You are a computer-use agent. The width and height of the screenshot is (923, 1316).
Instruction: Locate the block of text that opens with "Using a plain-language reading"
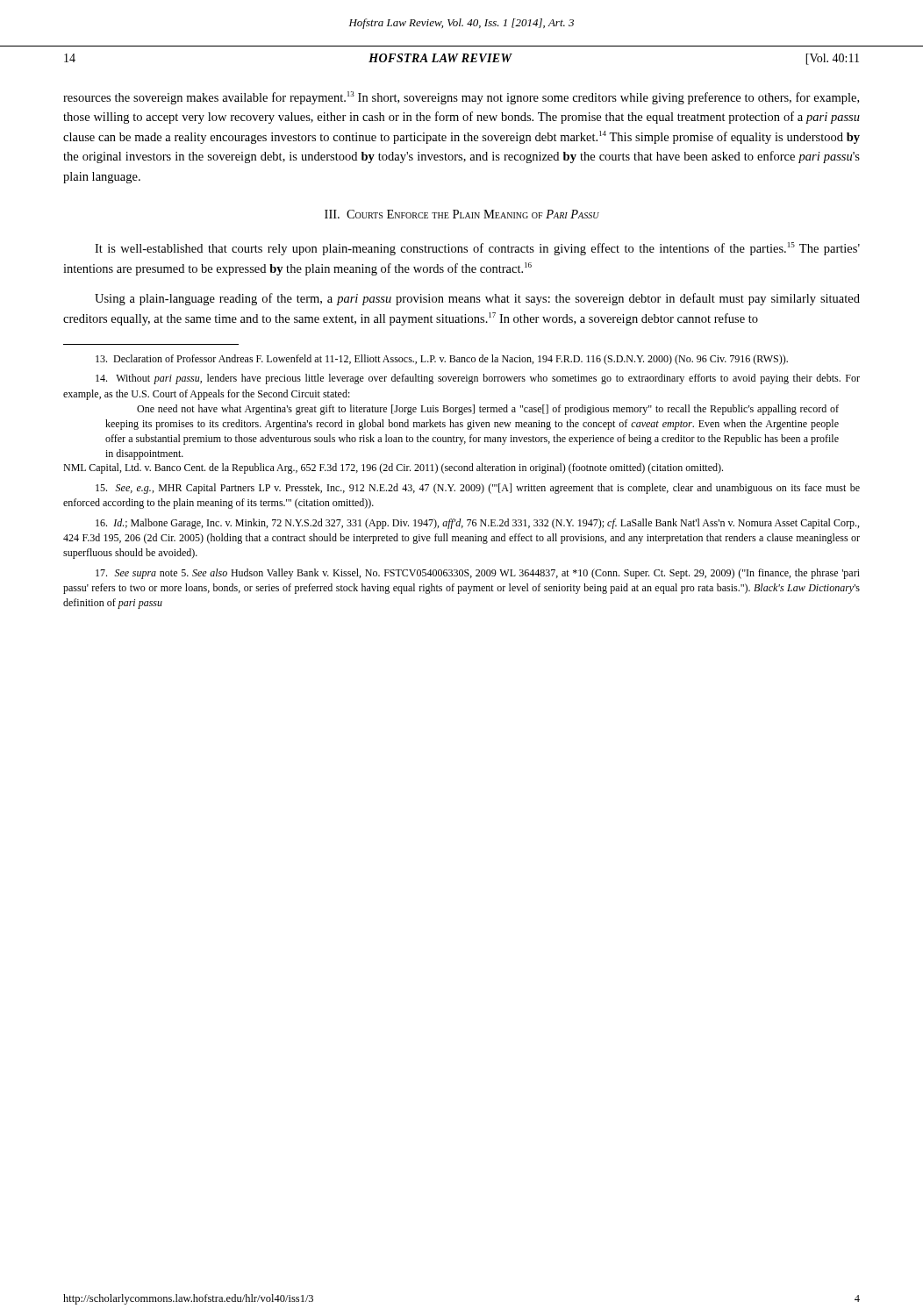[x=462, y=308]
